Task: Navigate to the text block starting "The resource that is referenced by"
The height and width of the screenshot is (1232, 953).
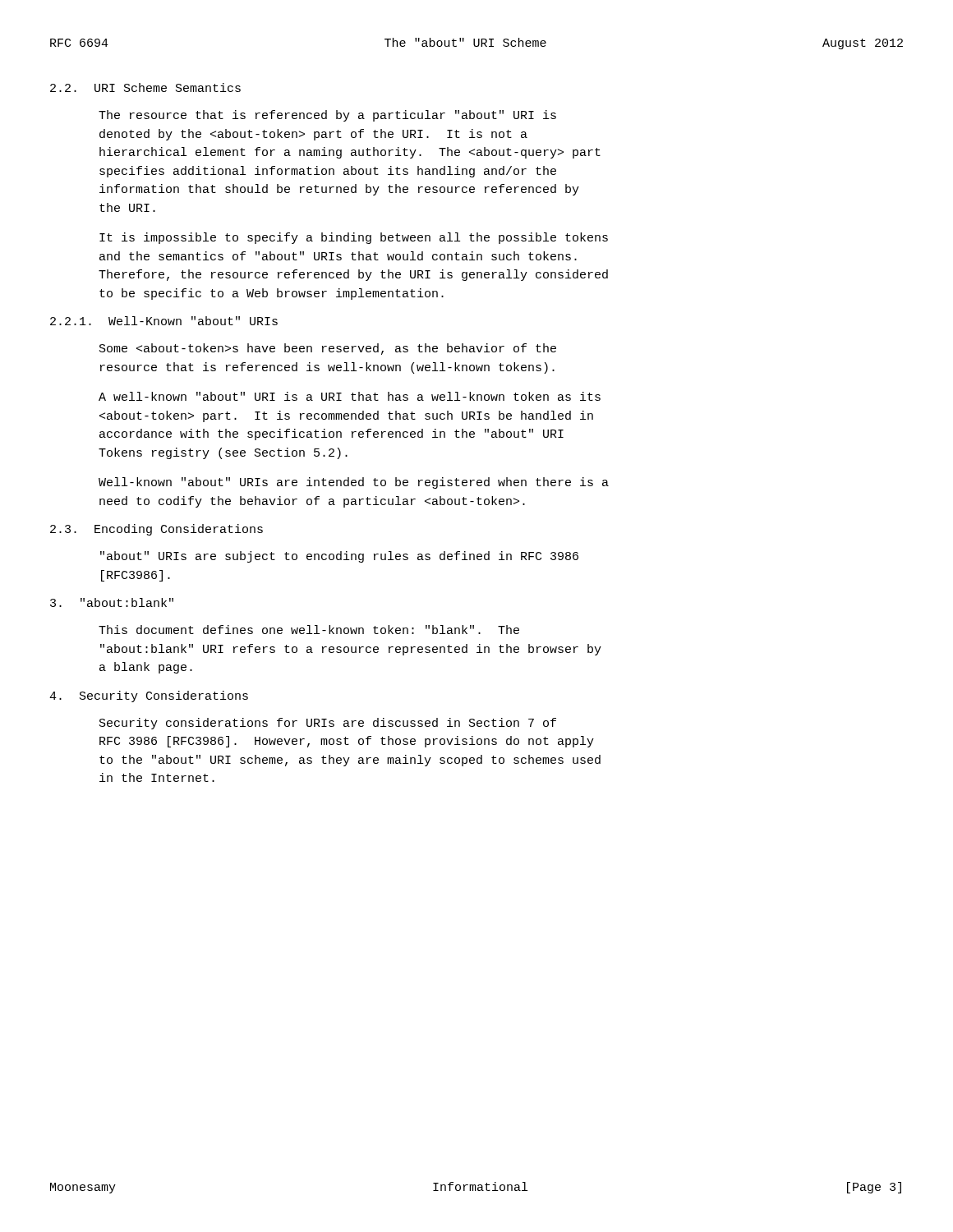Action: tap(350, 162)
